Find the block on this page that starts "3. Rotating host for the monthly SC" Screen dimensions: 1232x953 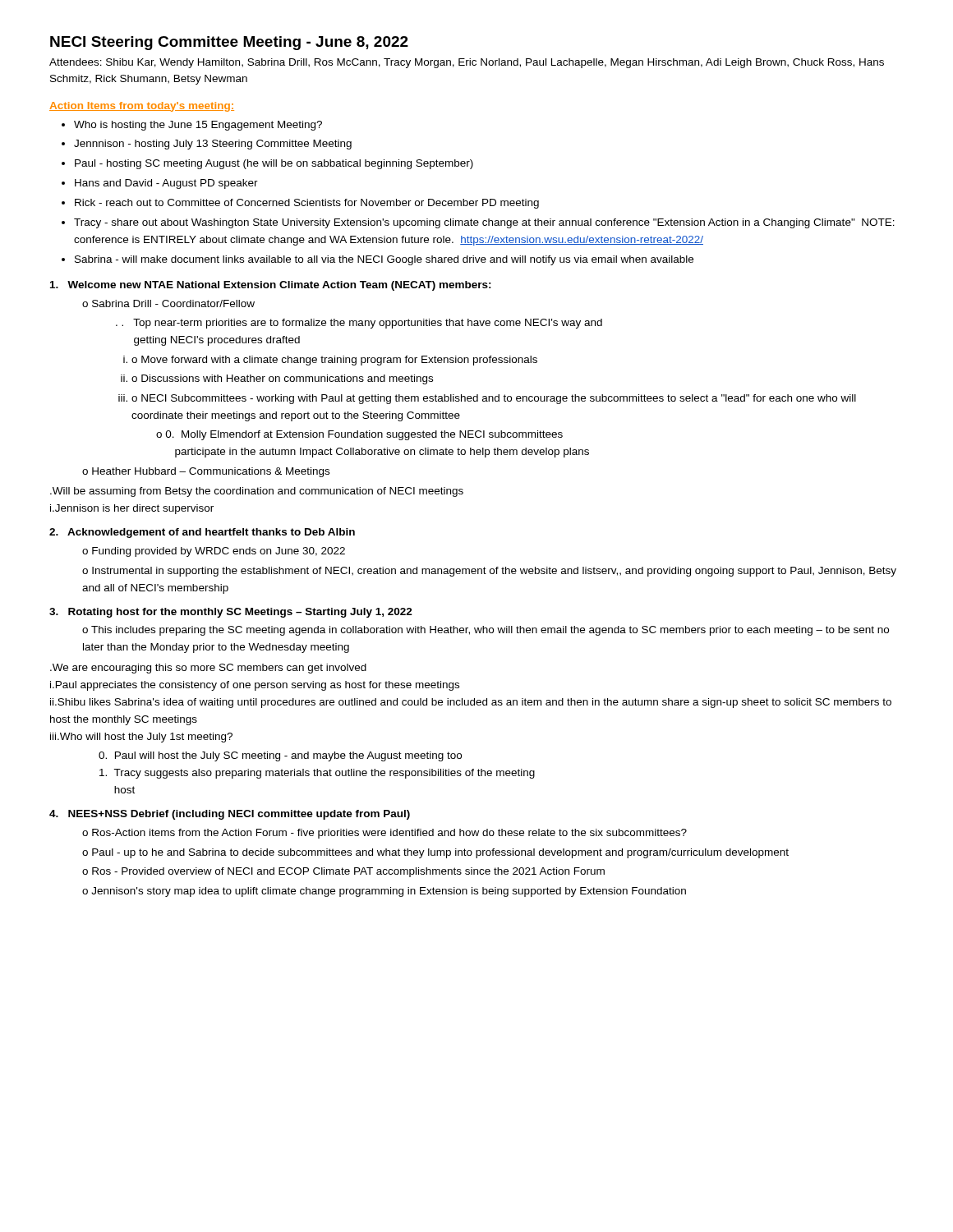point(476,631)
